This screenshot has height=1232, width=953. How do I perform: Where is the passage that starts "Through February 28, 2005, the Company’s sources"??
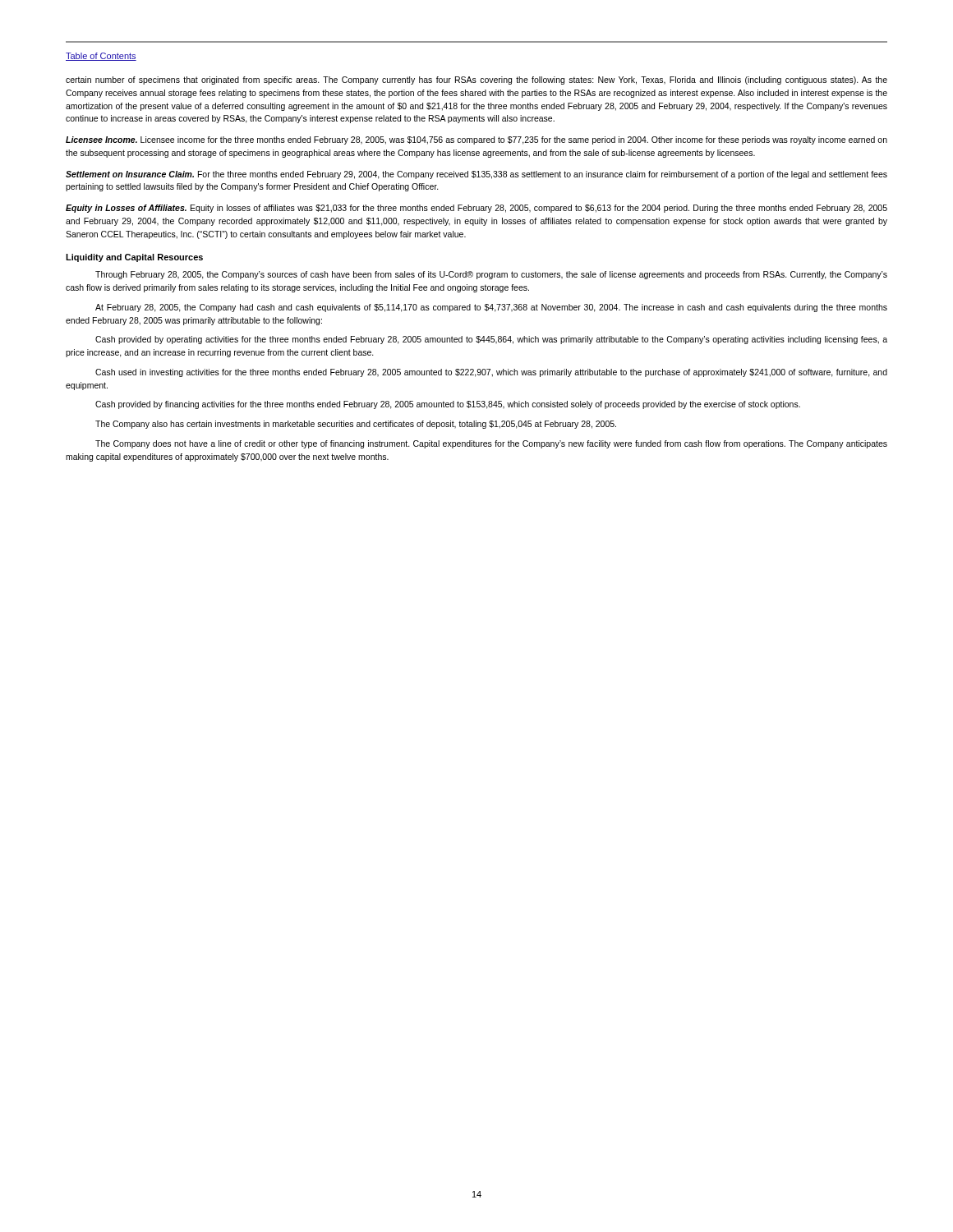point(476,281)
